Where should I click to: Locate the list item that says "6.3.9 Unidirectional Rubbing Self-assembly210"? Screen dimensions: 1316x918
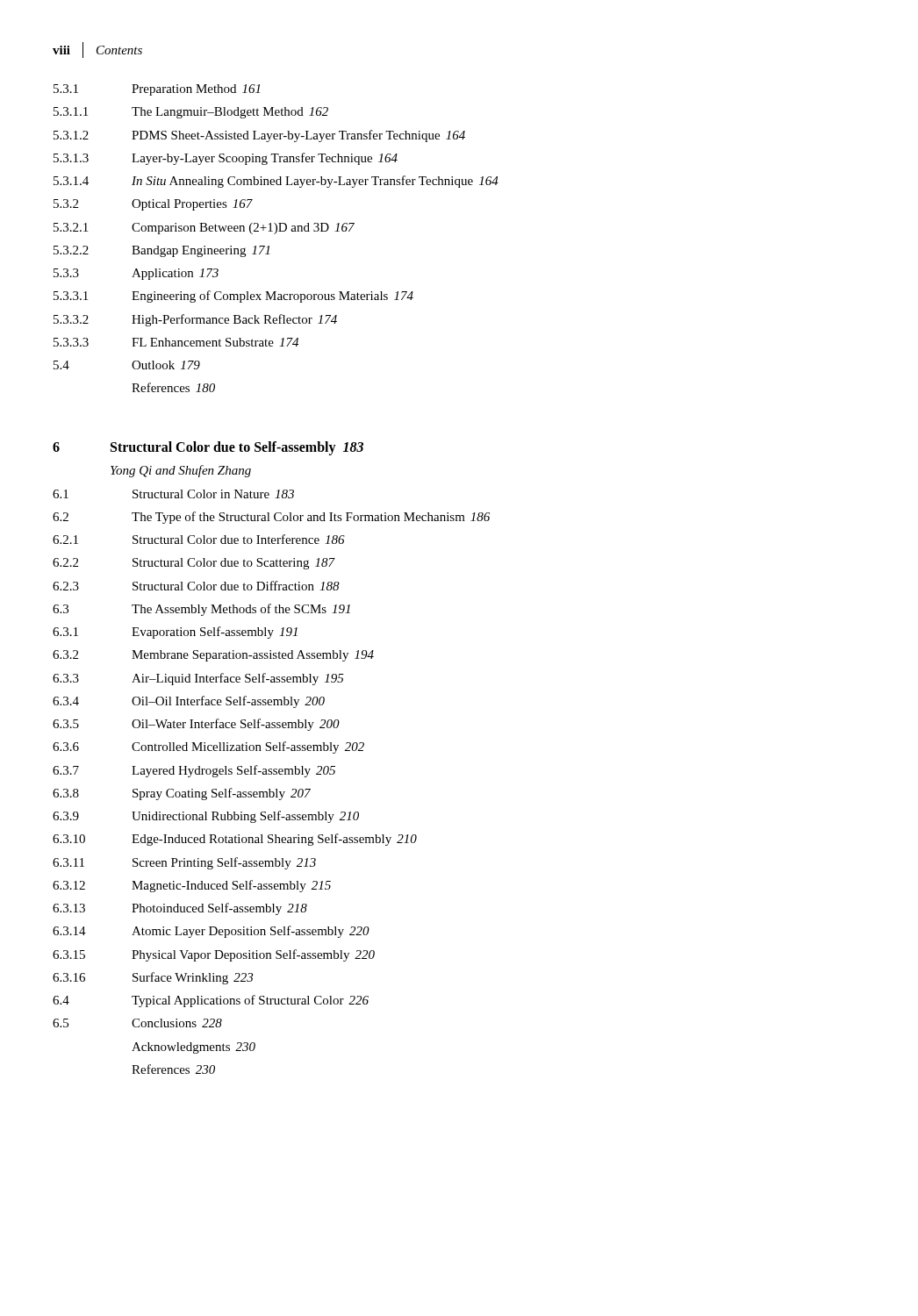pos(206,817)
